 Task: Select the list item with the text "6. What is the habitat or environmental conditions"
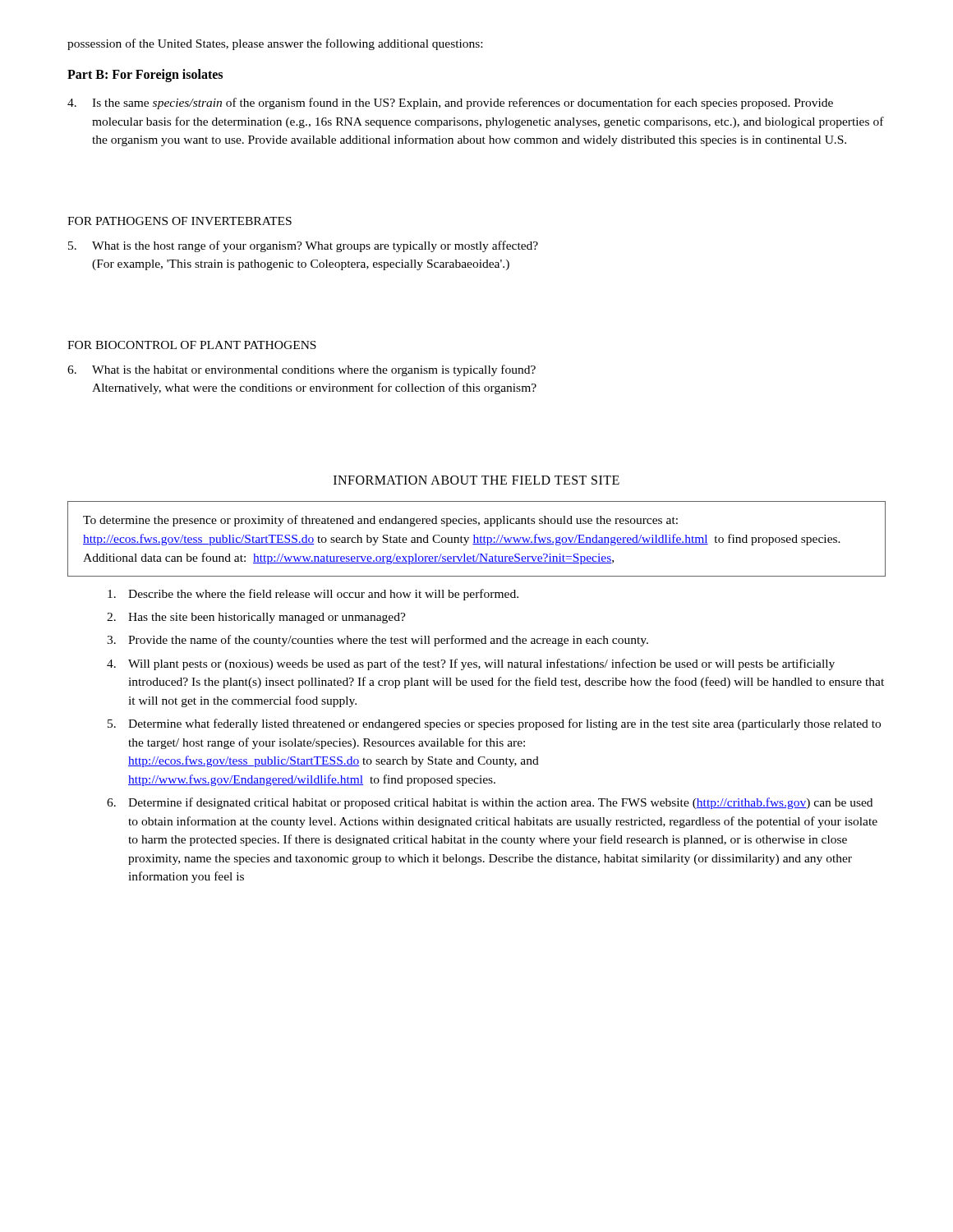(x=476, y=379)
